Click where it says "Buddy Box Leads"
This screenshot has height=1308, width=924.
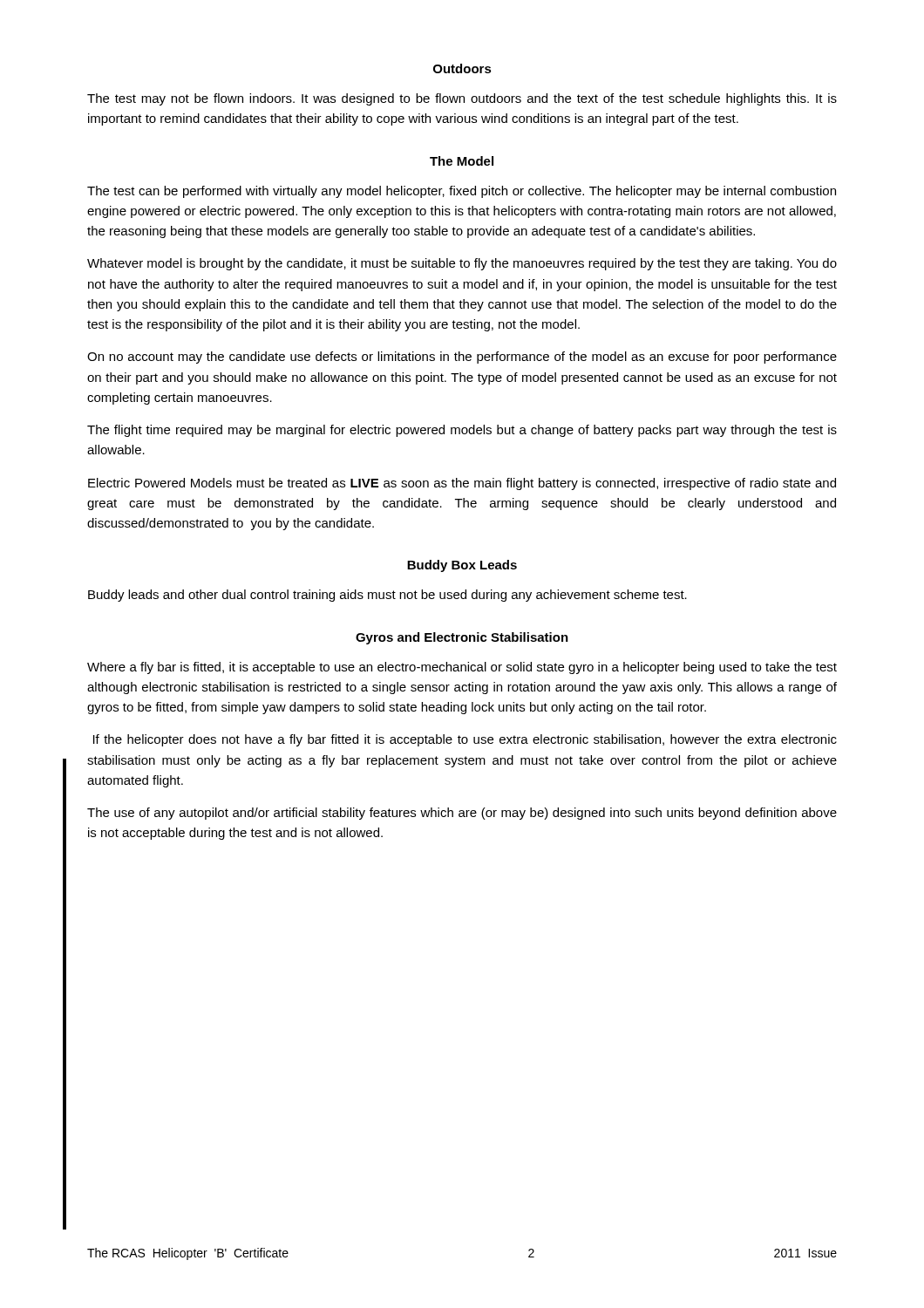click(x=462, y=565)
